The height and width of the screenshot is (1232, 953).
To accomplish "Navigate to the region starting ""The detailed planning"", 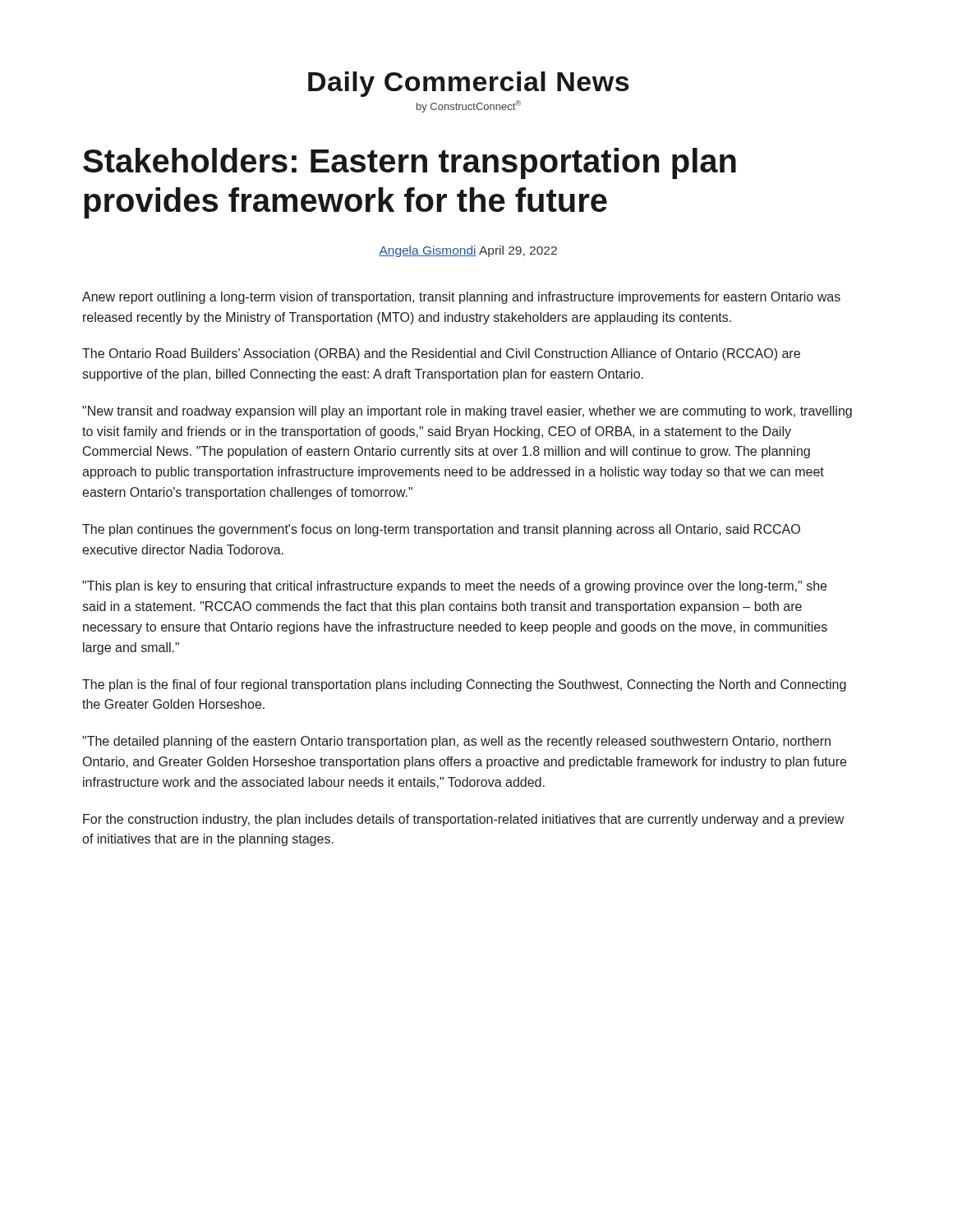I will pyautogui.click(x=465, y=762).
